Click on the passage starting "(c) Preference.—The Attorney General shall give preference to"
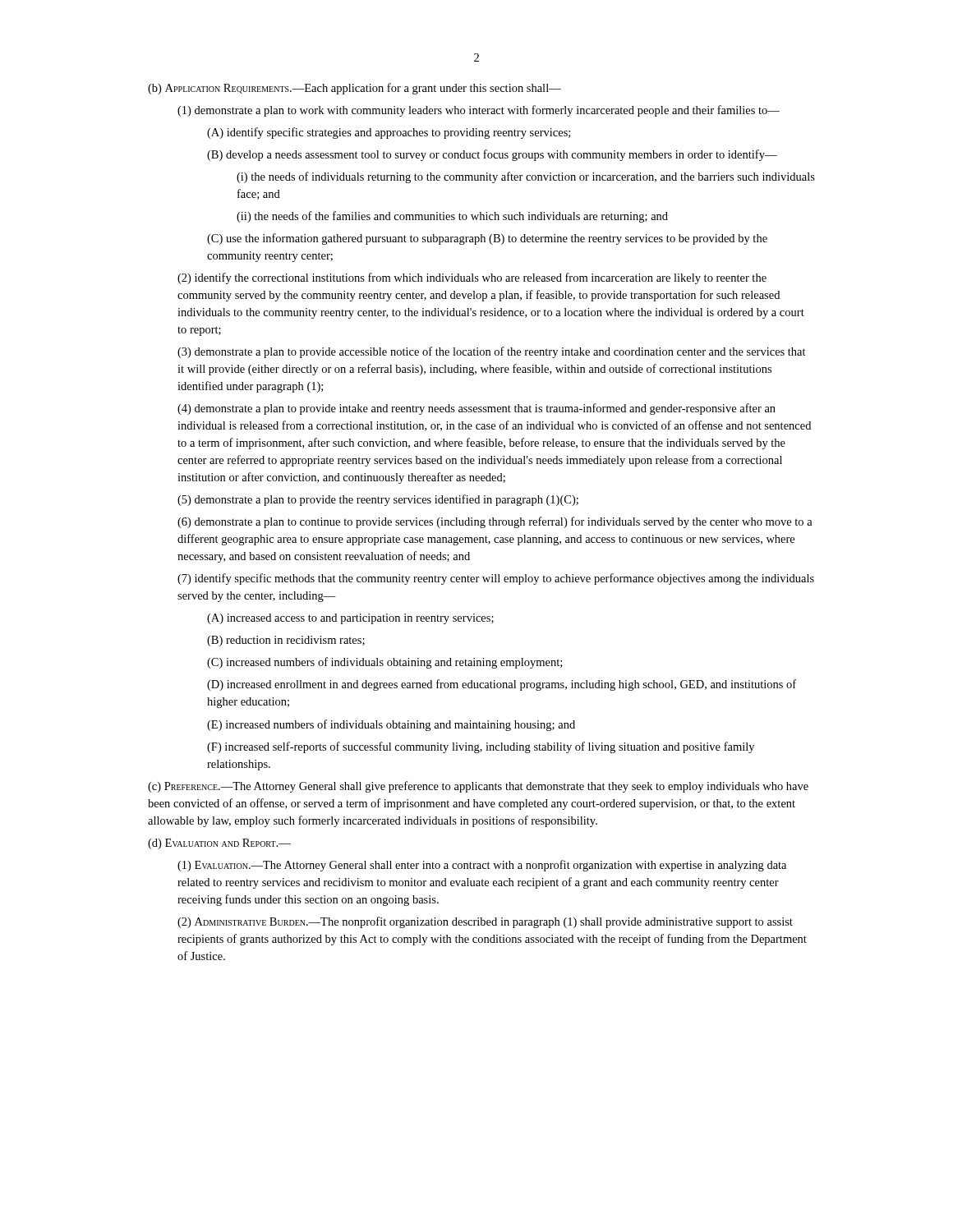This screenshot has width=953, height=1232. coord(478,803)
